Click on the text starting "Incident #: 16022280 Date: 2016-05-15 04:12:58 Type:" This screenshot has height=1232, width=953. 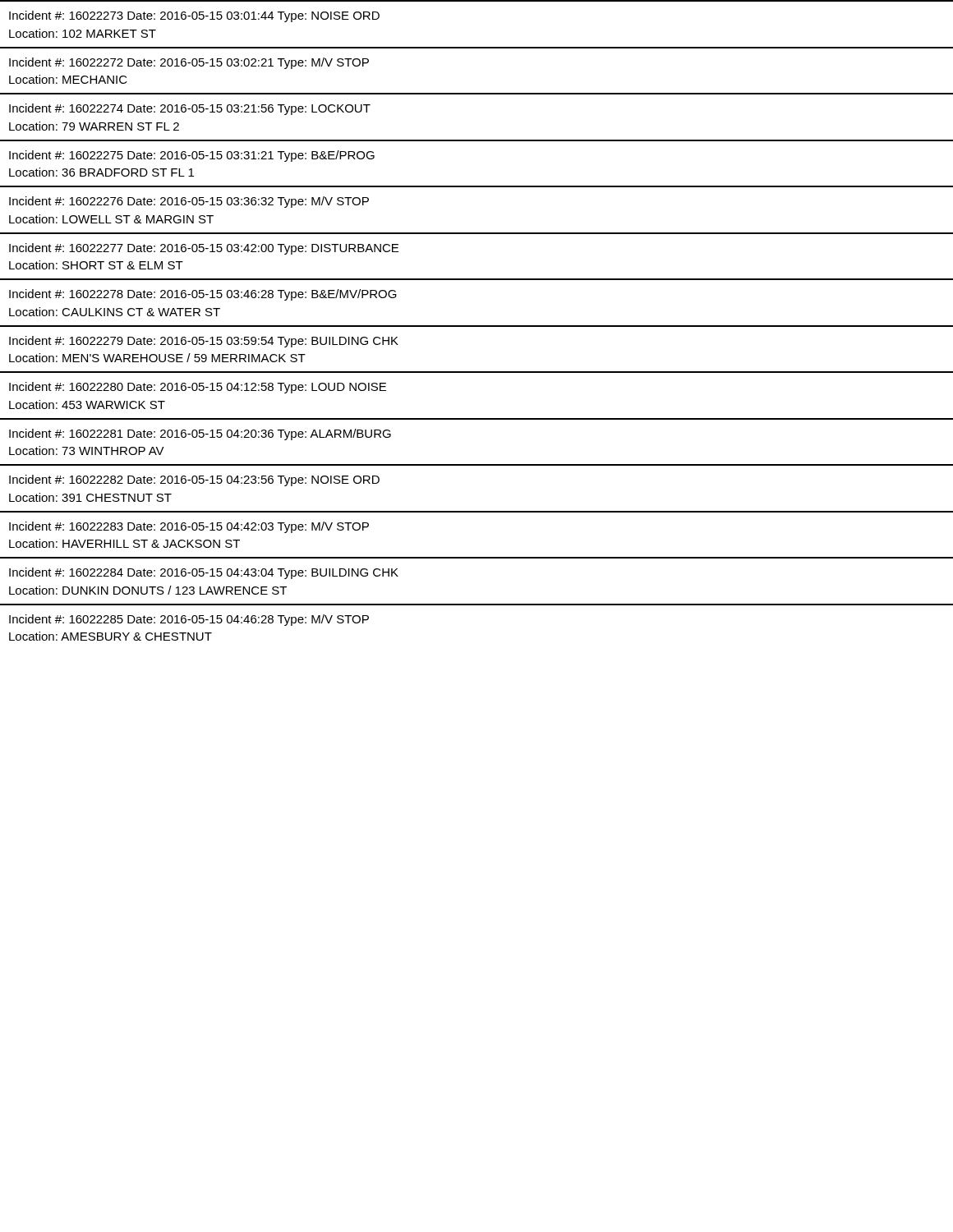coord(198,388)
